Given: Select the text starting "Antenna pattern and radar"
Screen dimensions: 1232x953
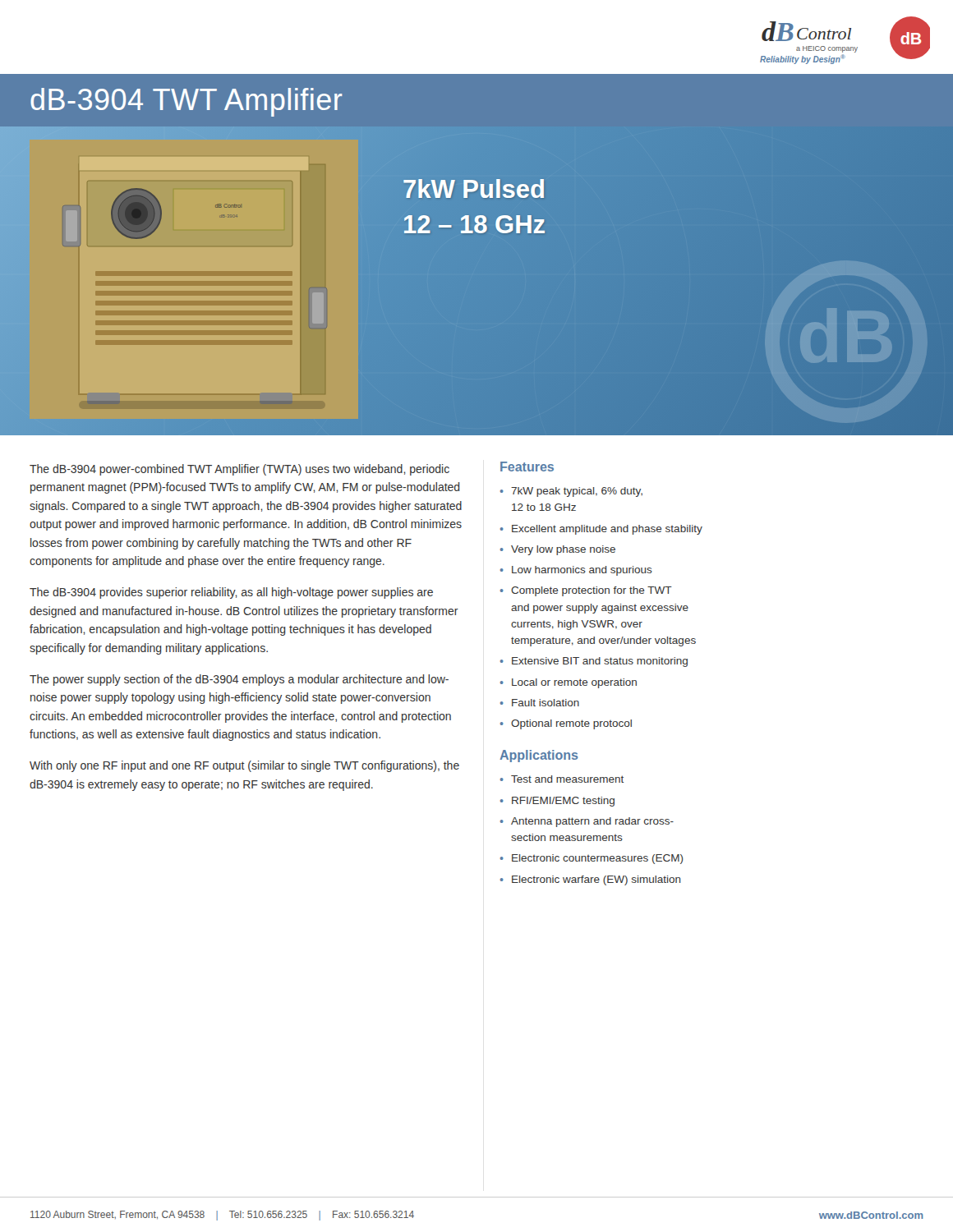Looking at the screenshot, I should [x=592, y=829].
